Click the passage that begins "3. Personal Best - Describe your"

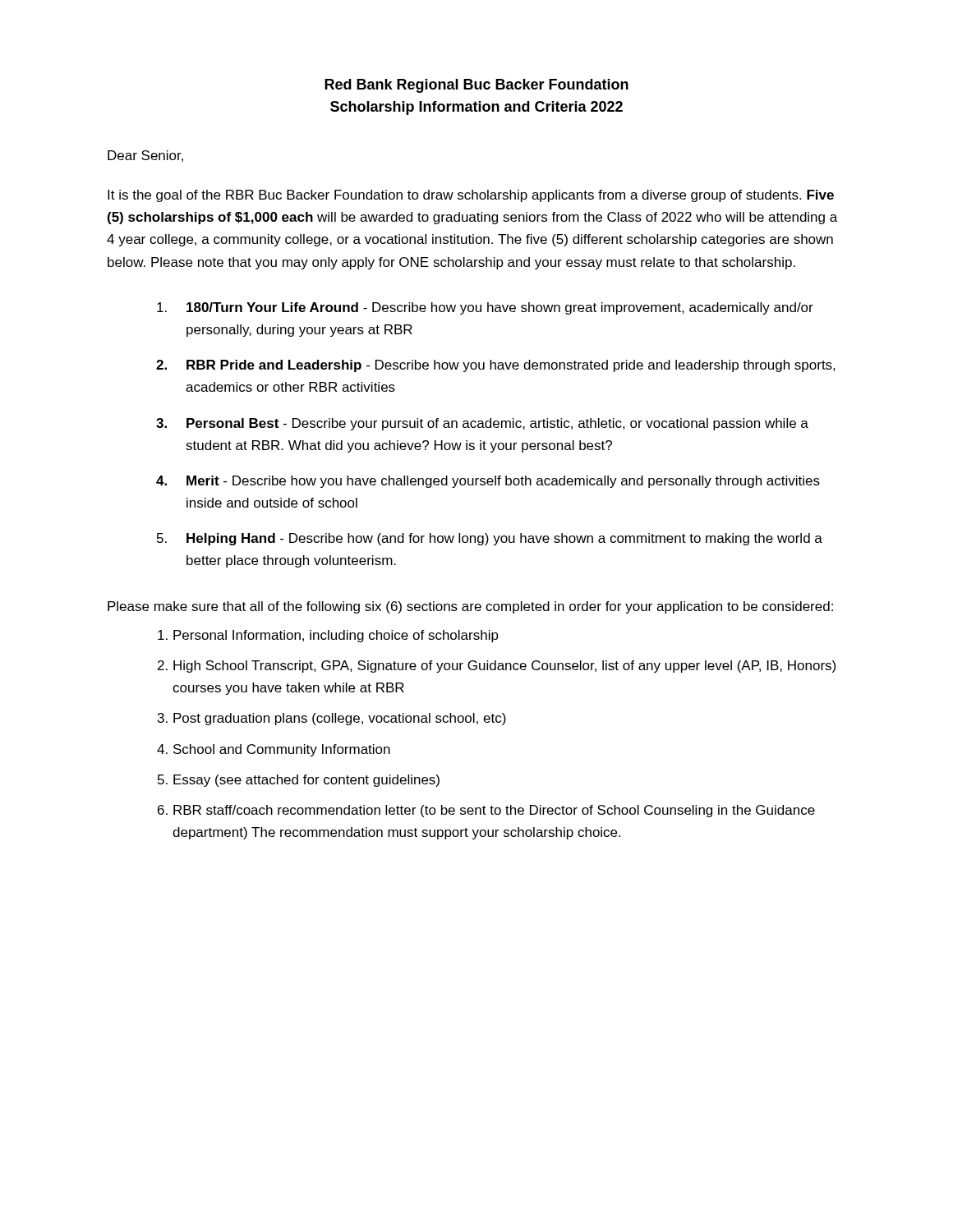[x=501, y=434]
